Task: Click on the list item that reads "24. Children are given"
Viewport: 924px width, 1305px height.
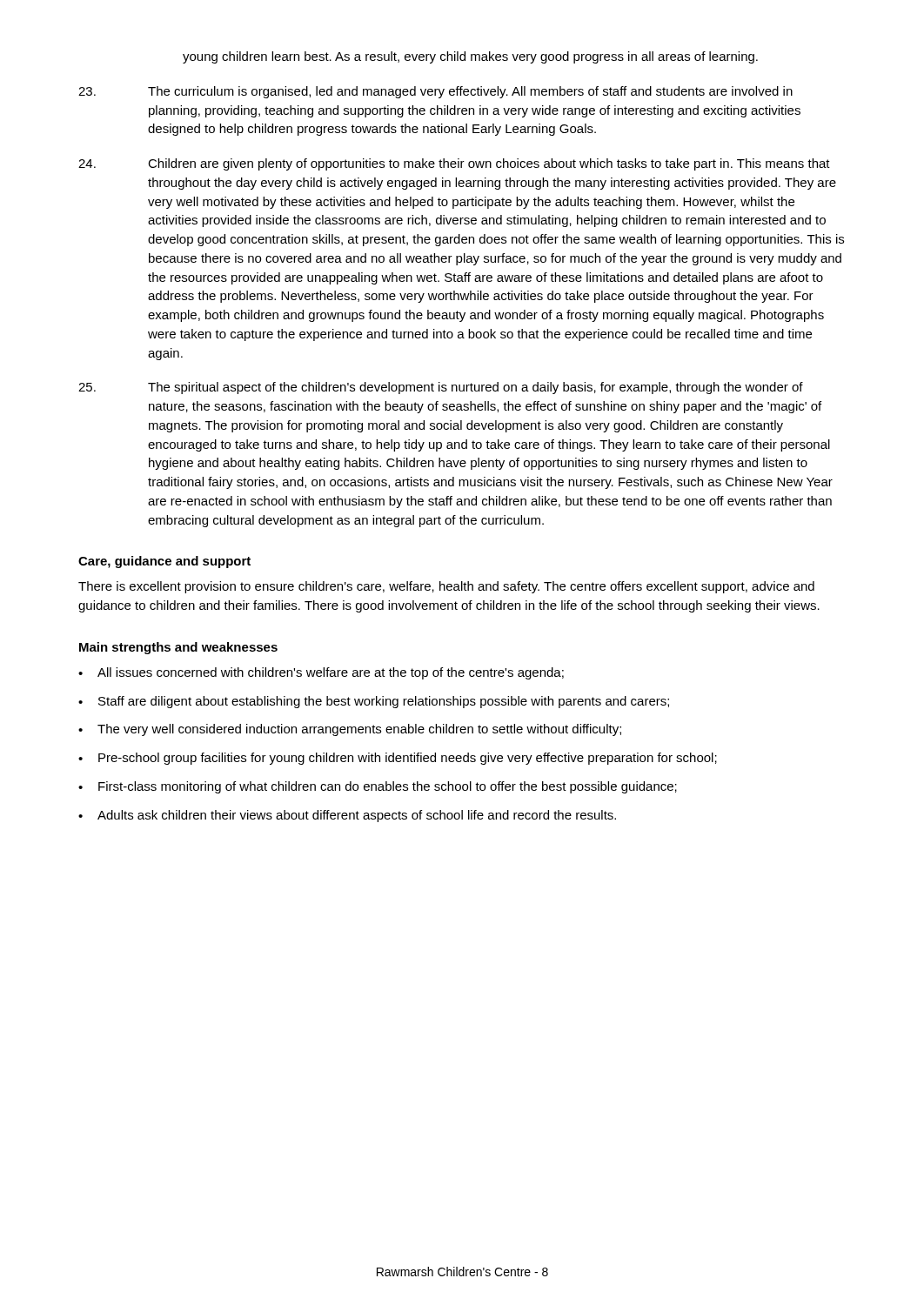Action: click(462, 258)
